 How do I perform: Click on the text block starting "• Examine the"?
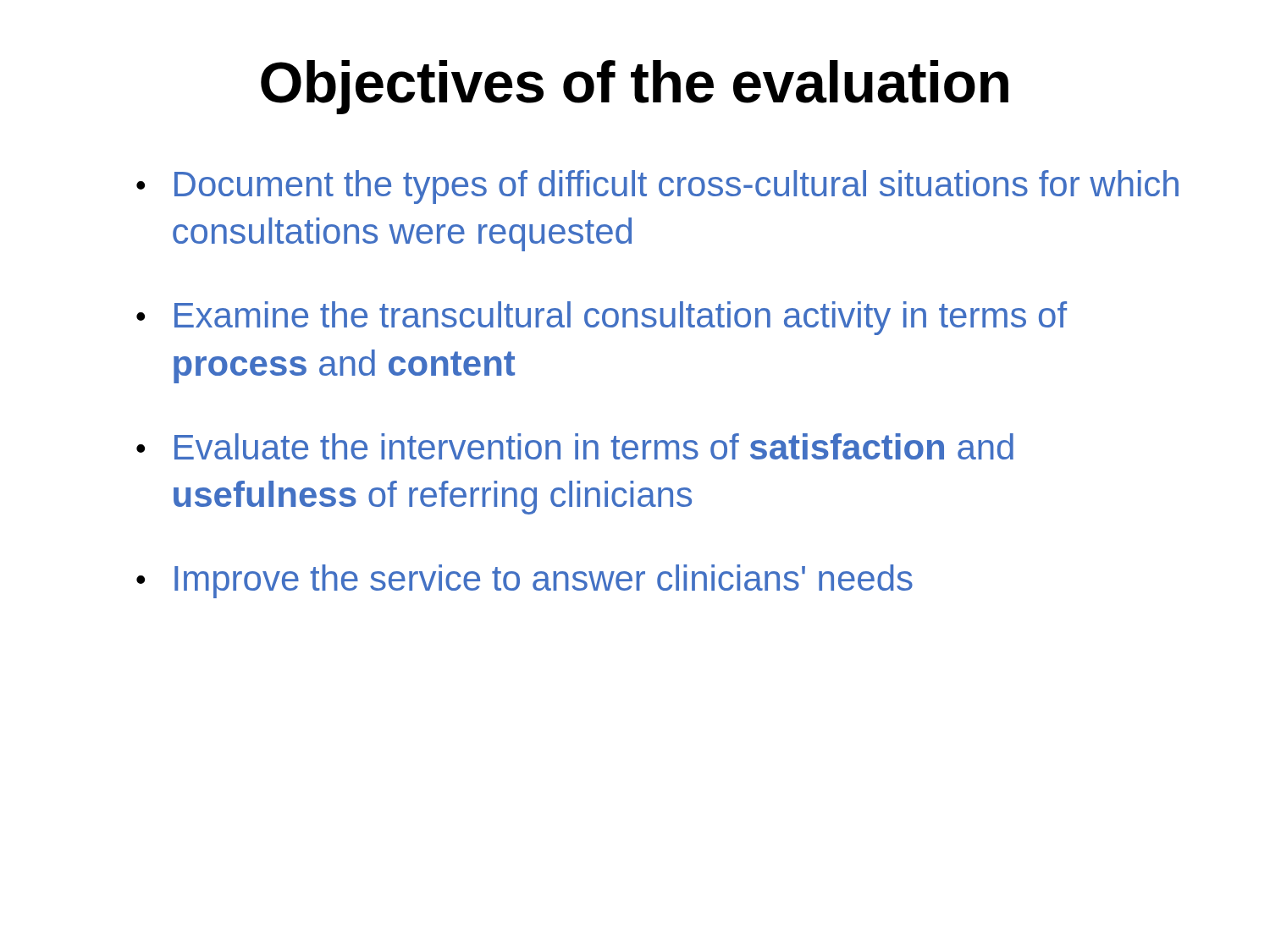660,340
